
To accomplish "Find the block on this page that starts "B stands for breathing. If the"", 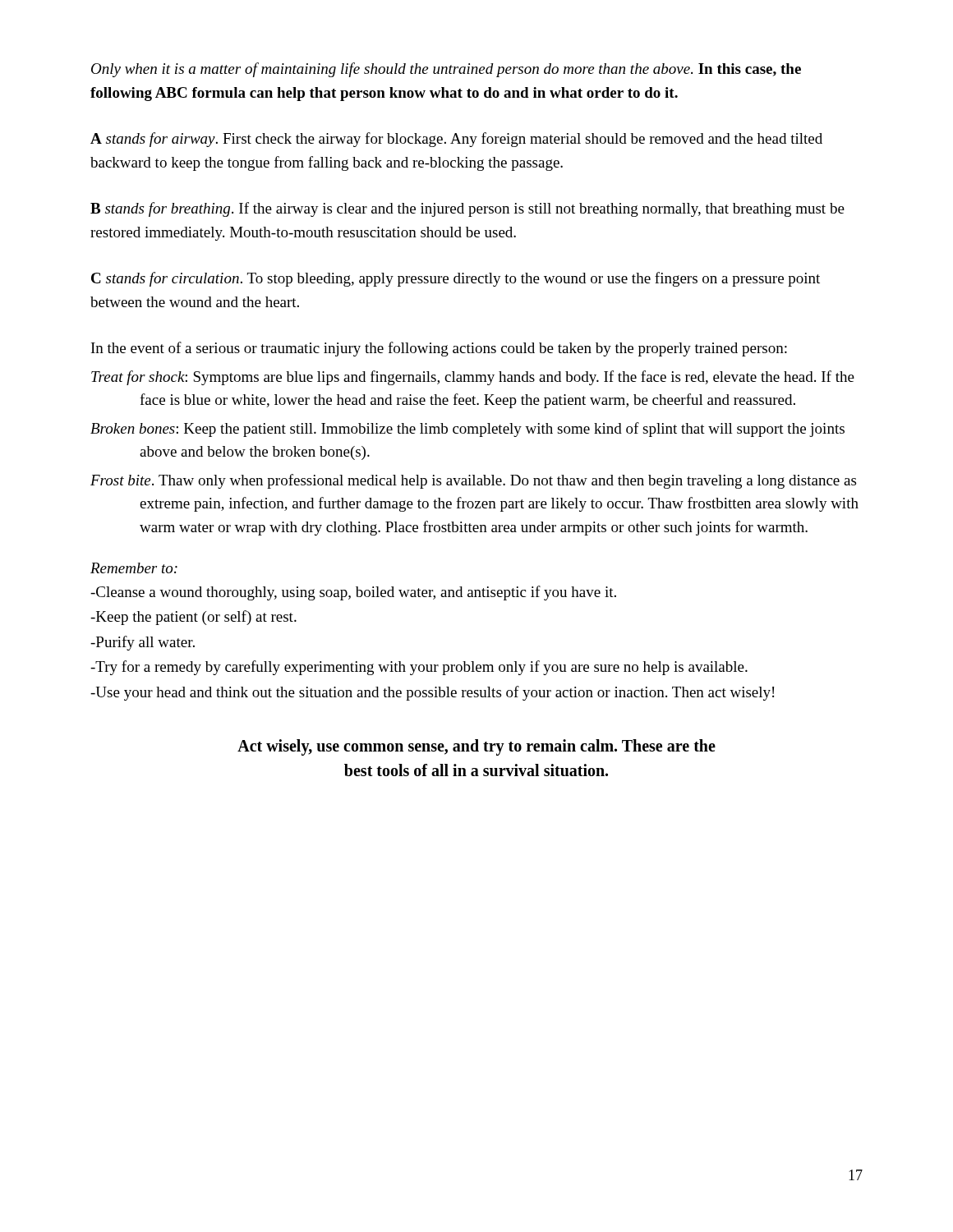I will click(467, 220).
